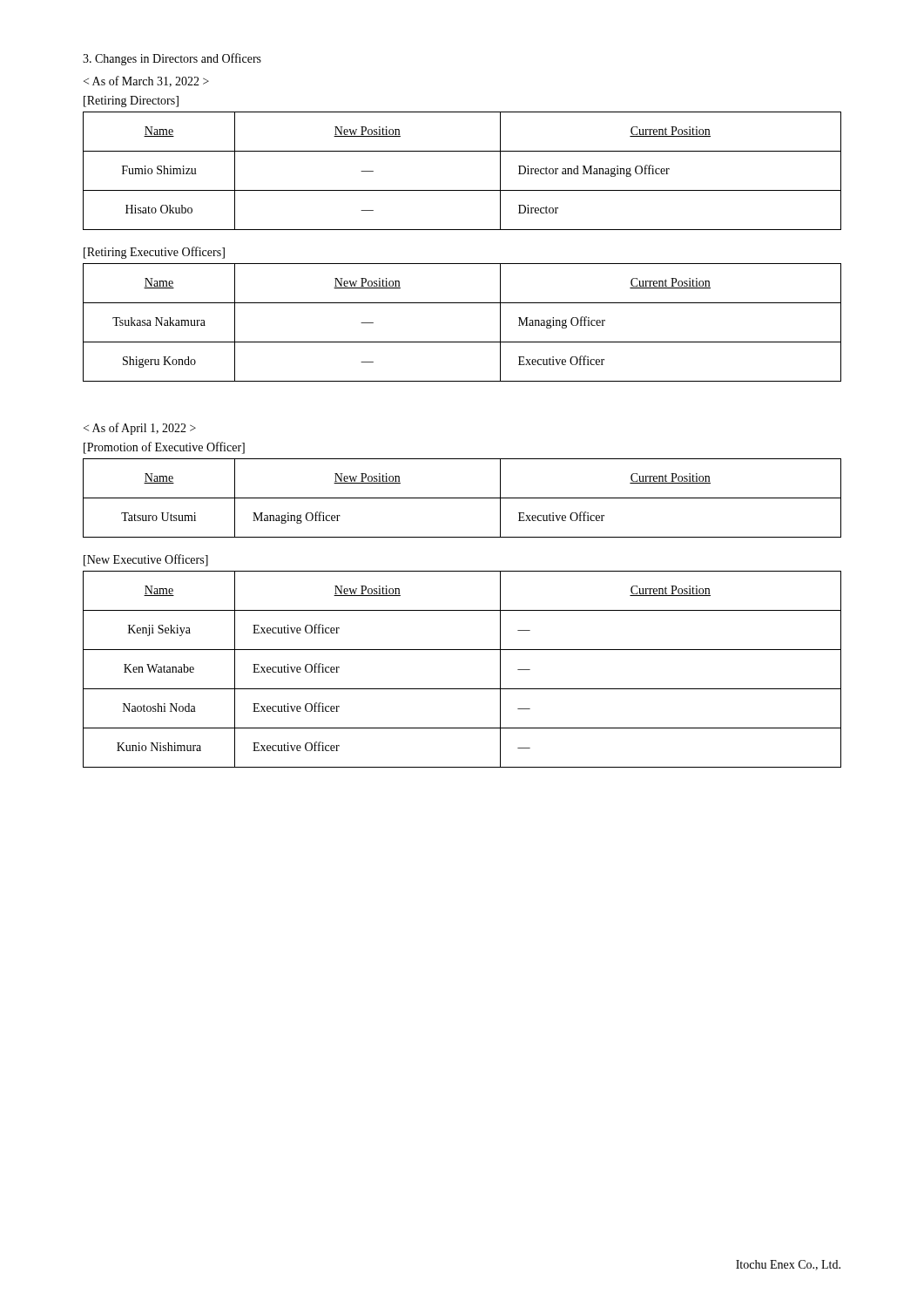Screen dimensions: 1307x924
Task: Click on the section header with the text "3. Changes in Directors and Officers"
Action: tap(172, 59)
